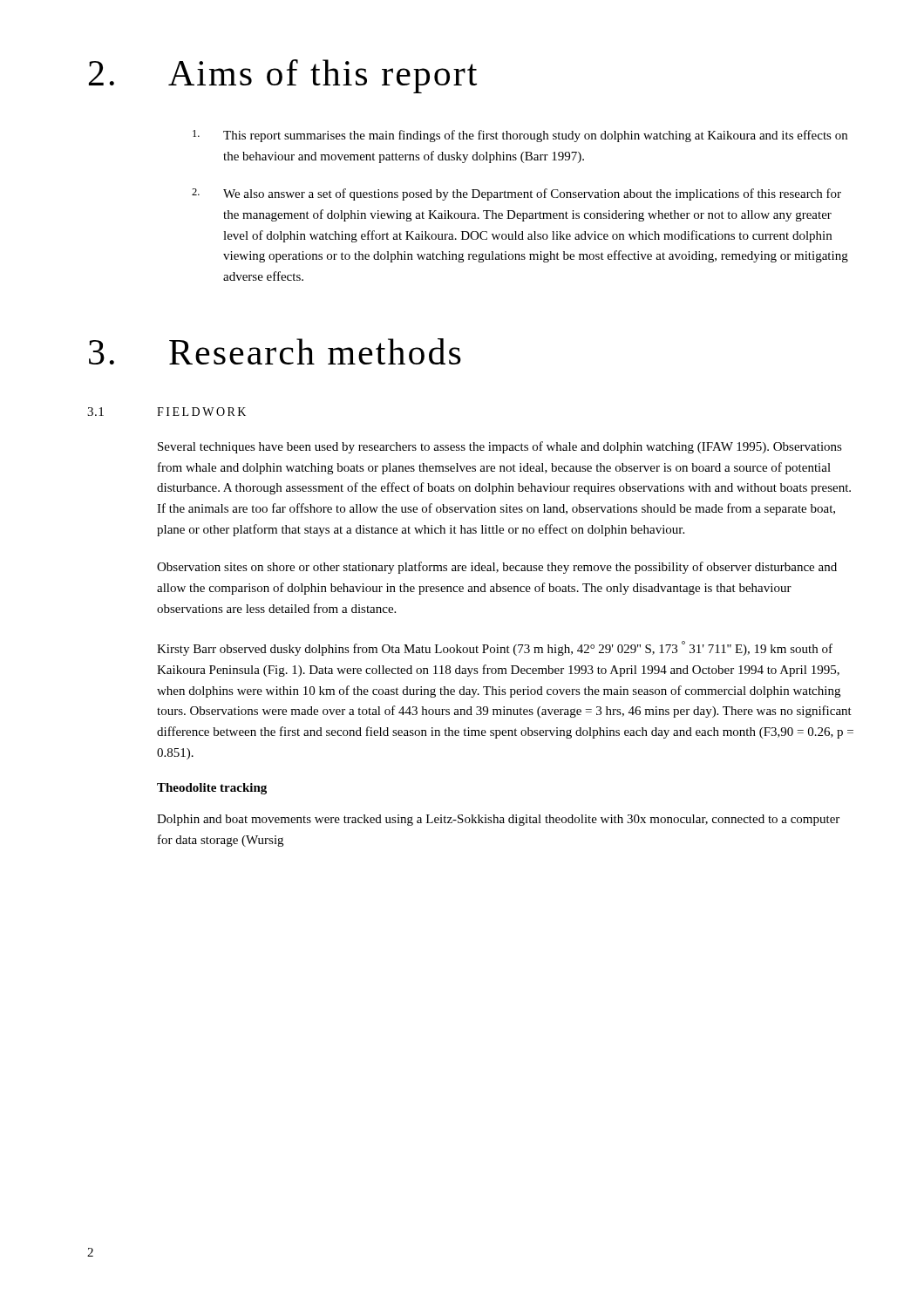This screenshot has width=924, height=1308.
Task: Find the region starting "3.1 FIELDWORK"
Action: [168, 412]
